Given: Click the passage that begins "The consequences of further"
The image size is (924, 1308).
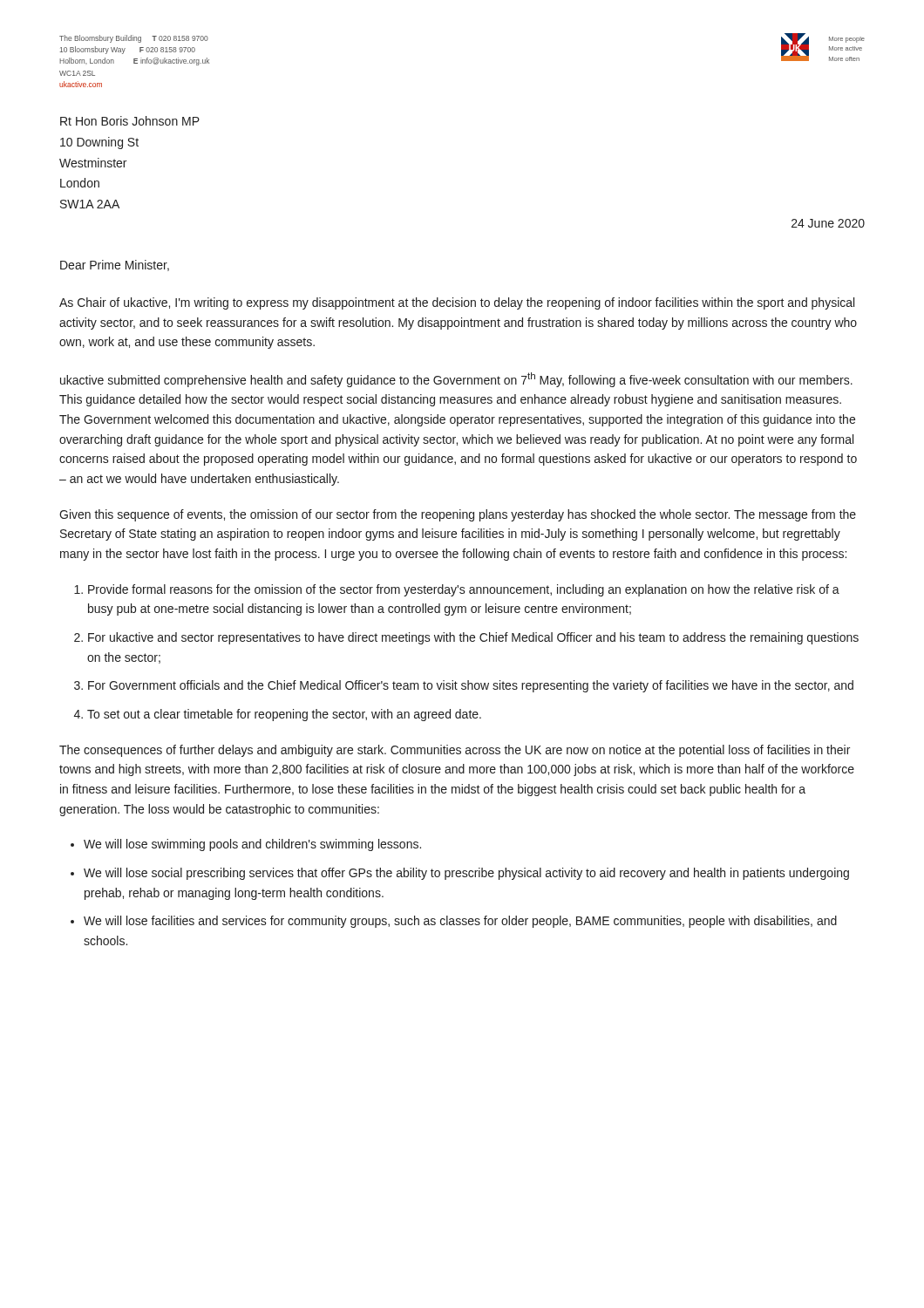Looking at the screenshot, I should [457, 779].
